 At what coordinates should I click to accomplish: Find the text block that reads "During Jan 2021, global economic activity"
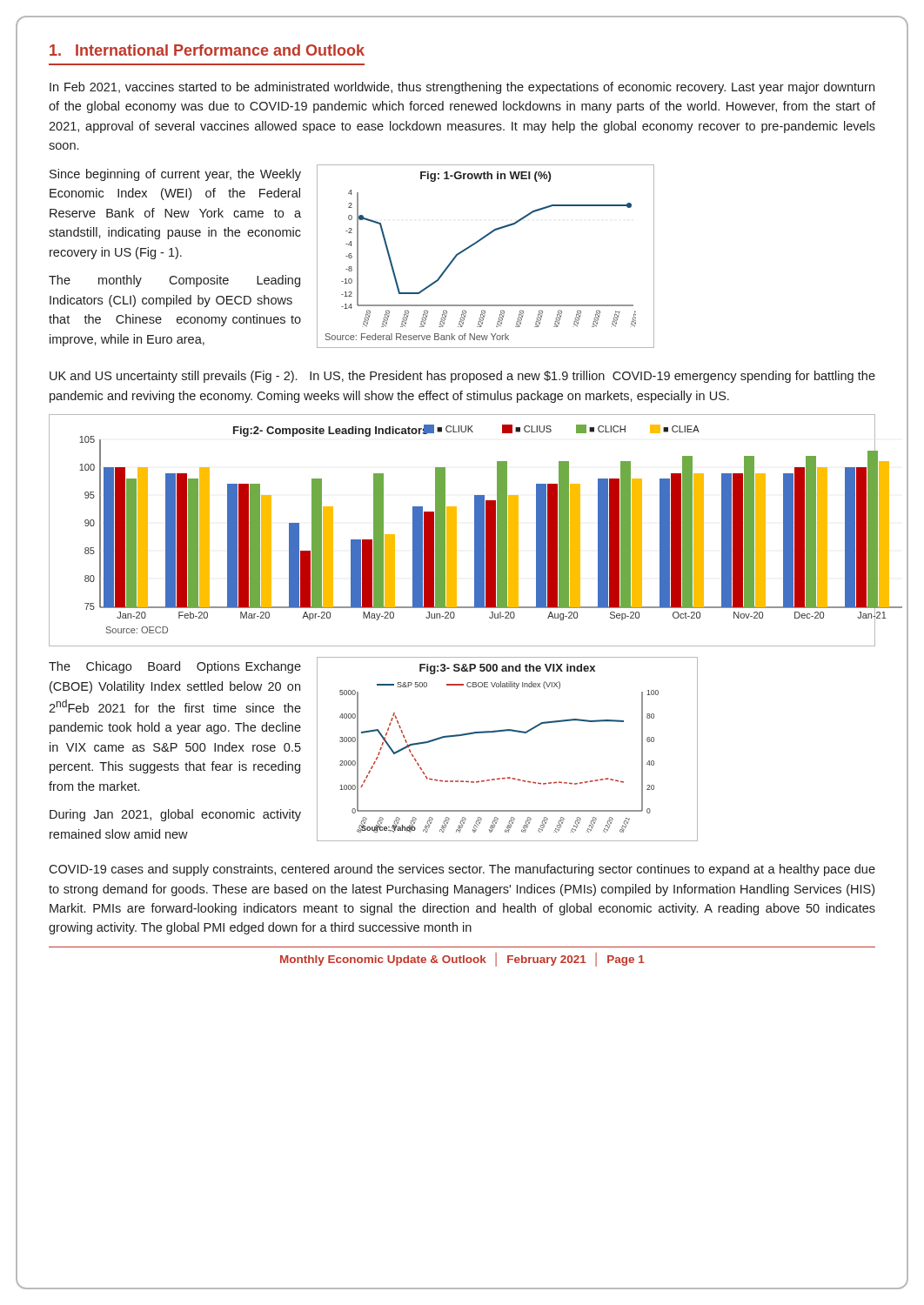[175, 824]
